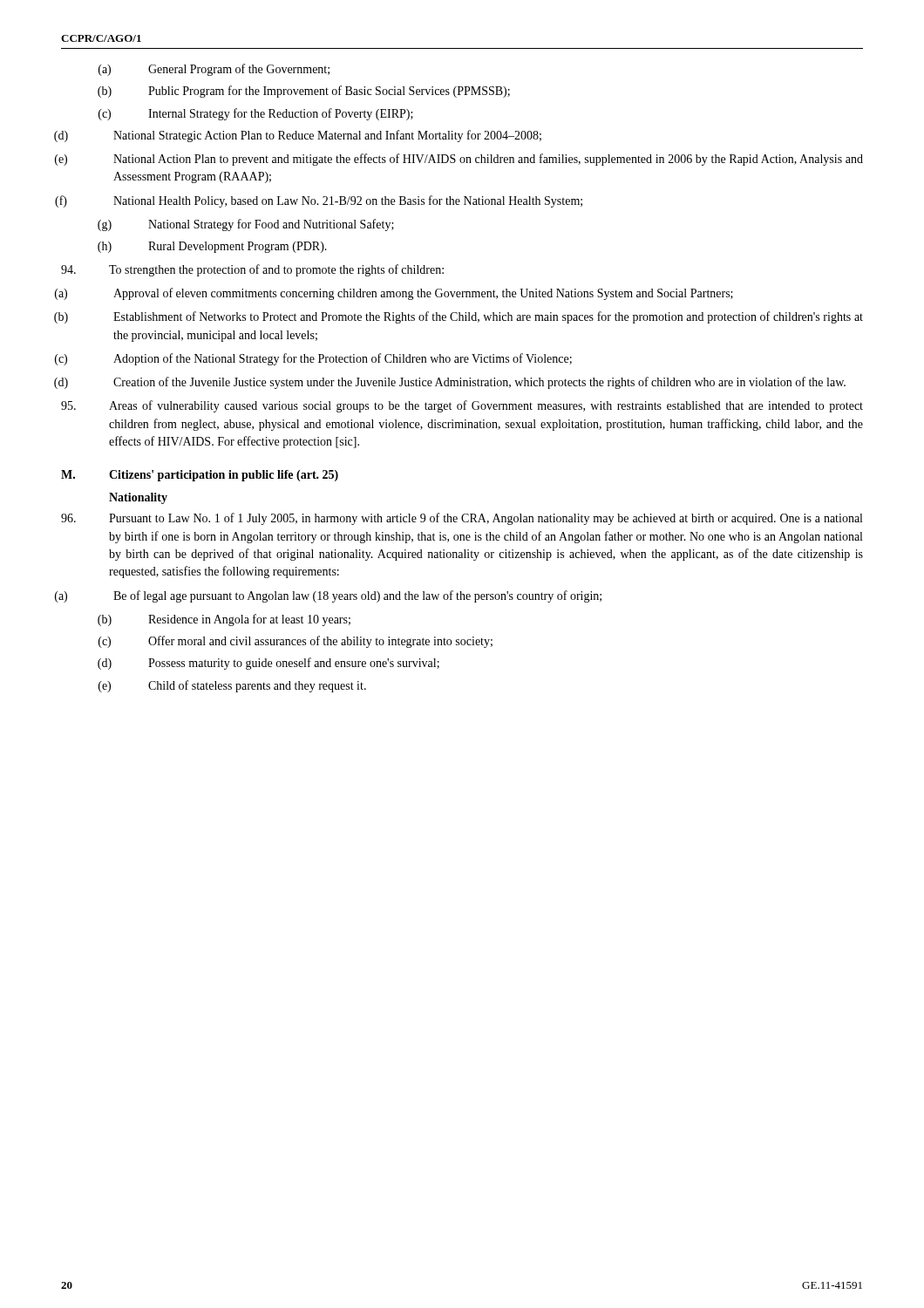Screen dimensions: 1308x924
Task: Select the text starting "(h) Rural Development"
Action: (212, 247)
